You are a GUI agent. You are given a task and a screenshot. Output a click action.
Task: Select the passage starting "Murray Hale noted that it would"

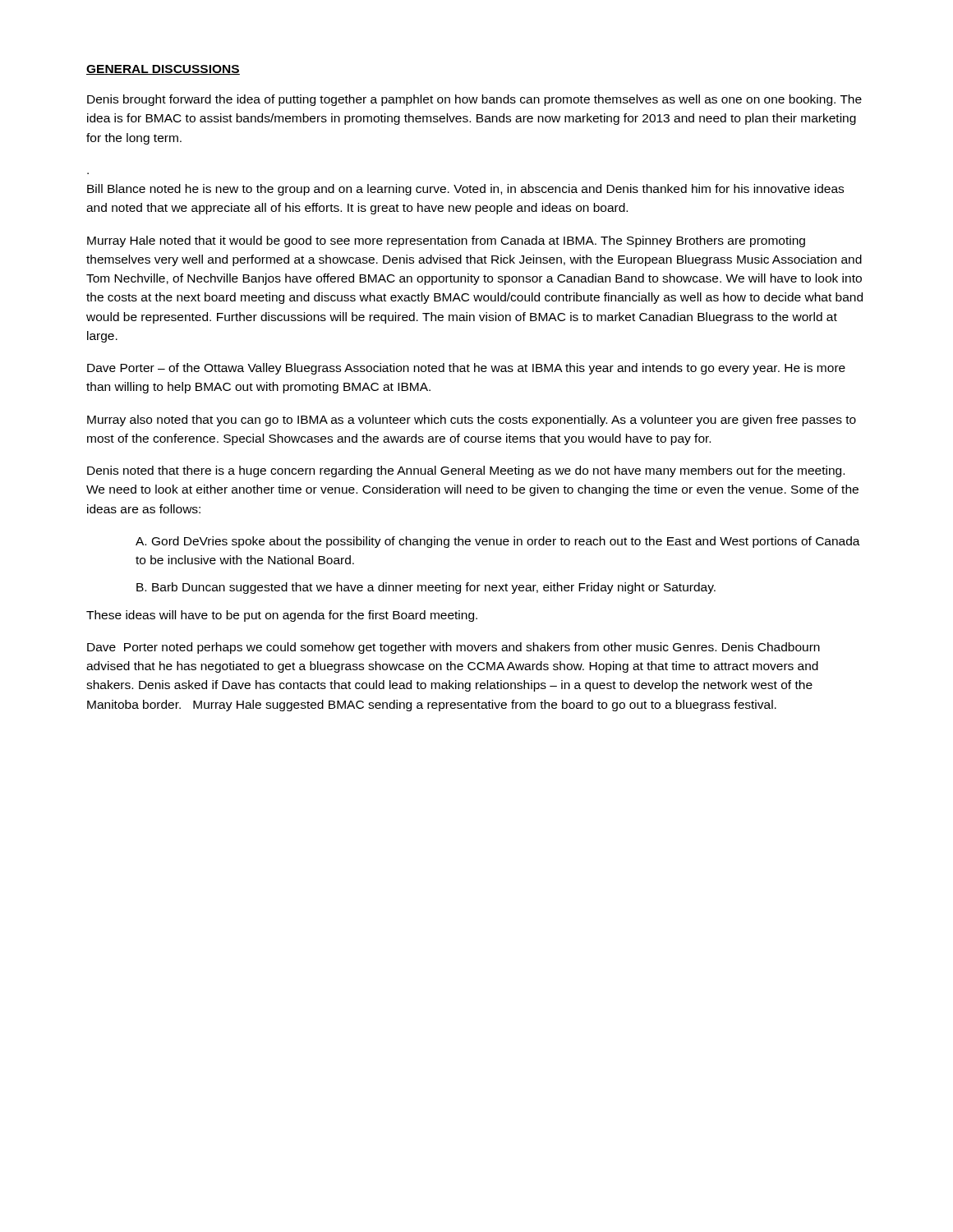(475, 288)
